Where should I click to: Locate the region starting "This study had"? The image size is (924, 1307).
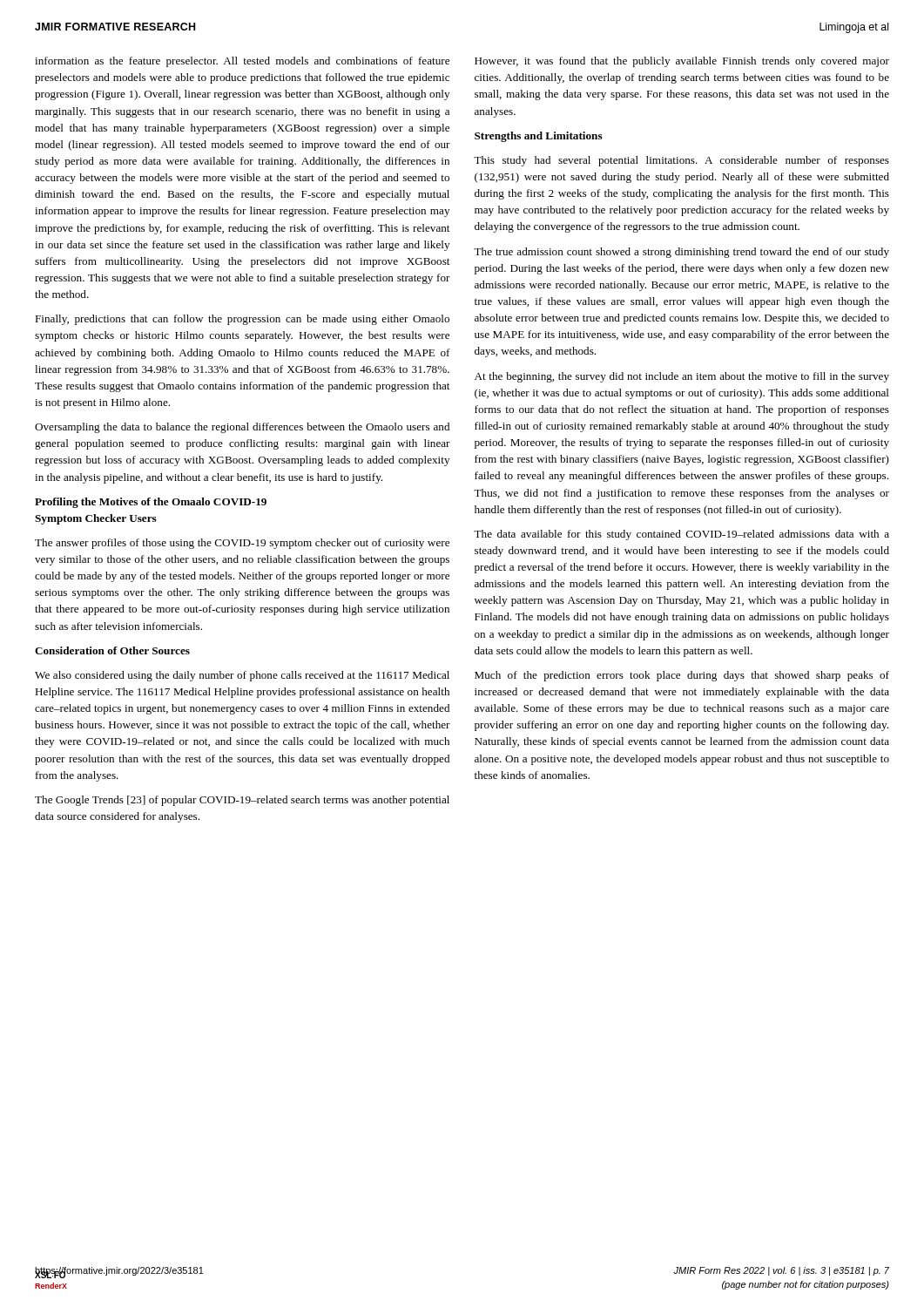(682, 193)
